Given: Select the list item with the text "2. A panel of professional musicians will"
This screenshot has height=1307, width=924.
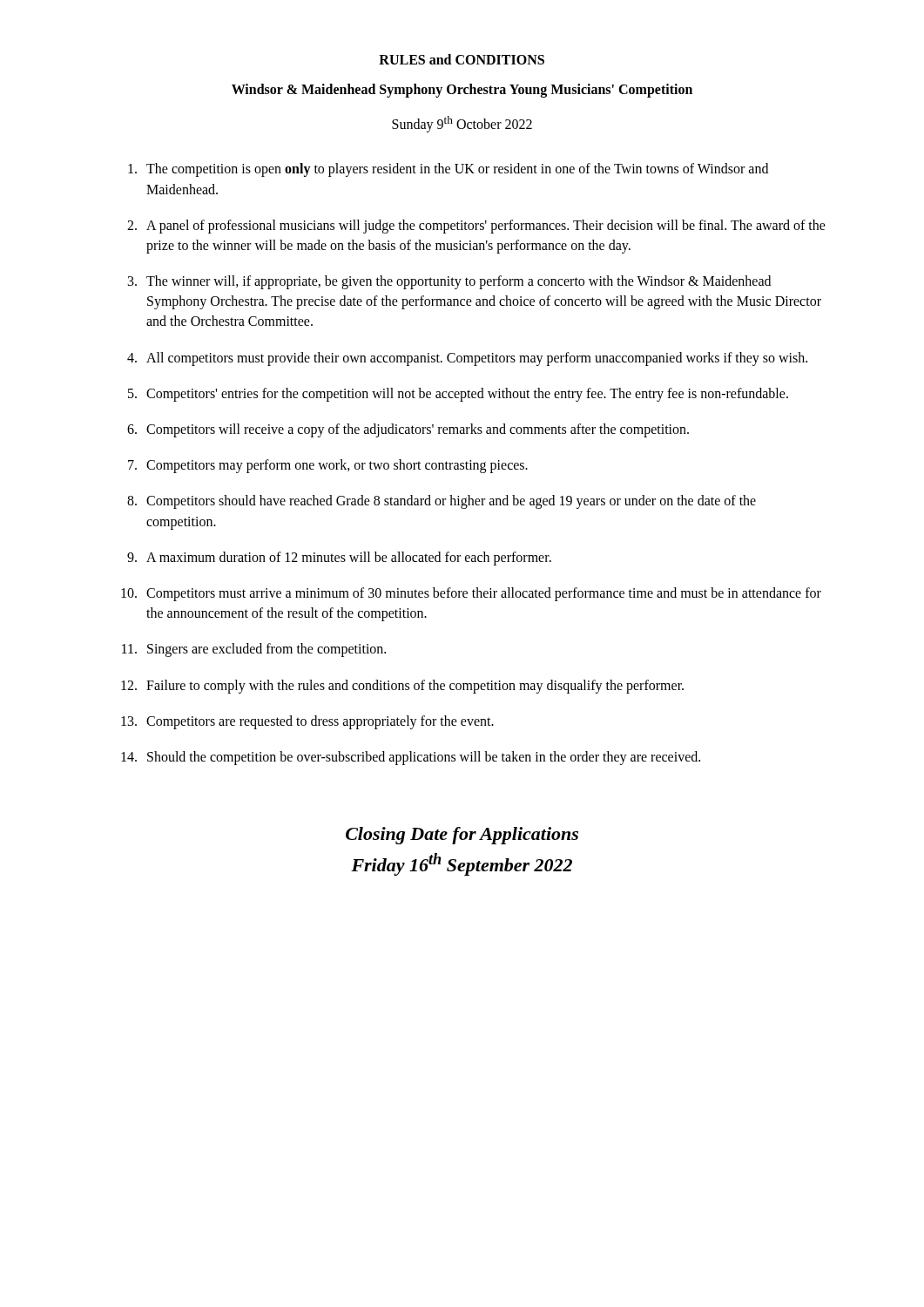Looking at the screenshot, I should point(462,235).
